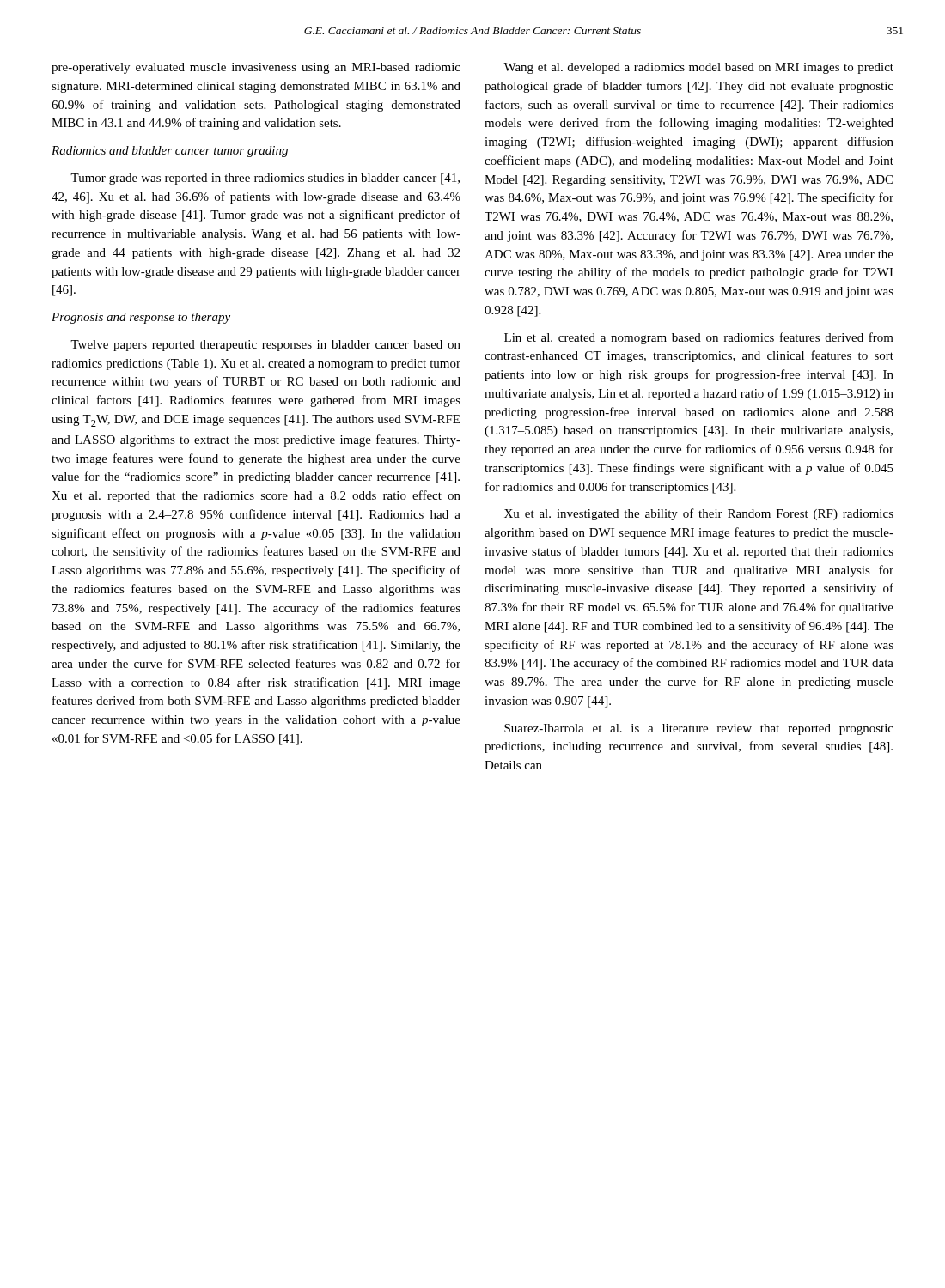Locate the passage starting "Suarez-Ibarrola et al."
945x1288 pixels.
(689, 747)
